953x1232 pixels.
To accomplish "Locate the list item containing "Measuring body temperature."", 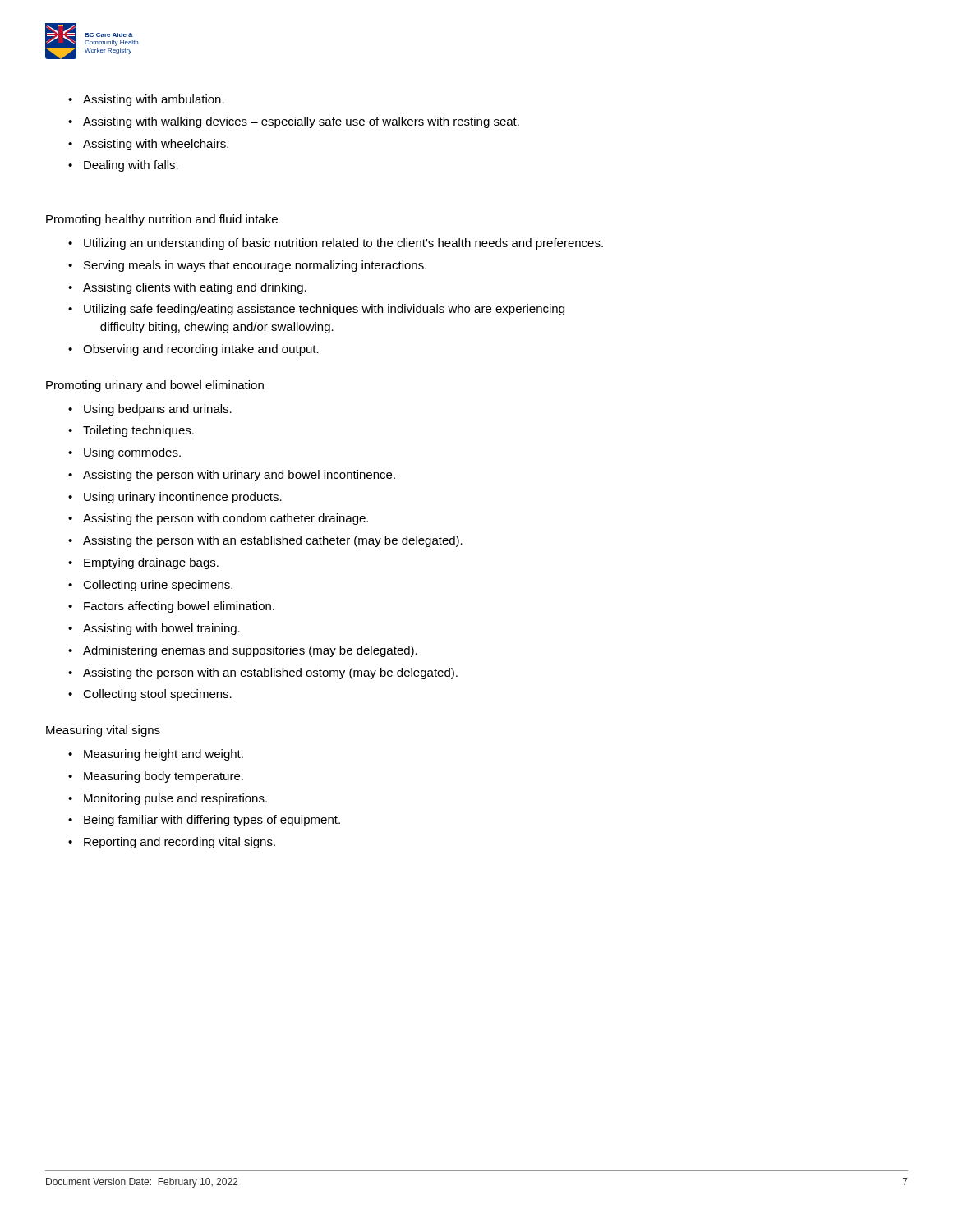I will click(163, 776).
